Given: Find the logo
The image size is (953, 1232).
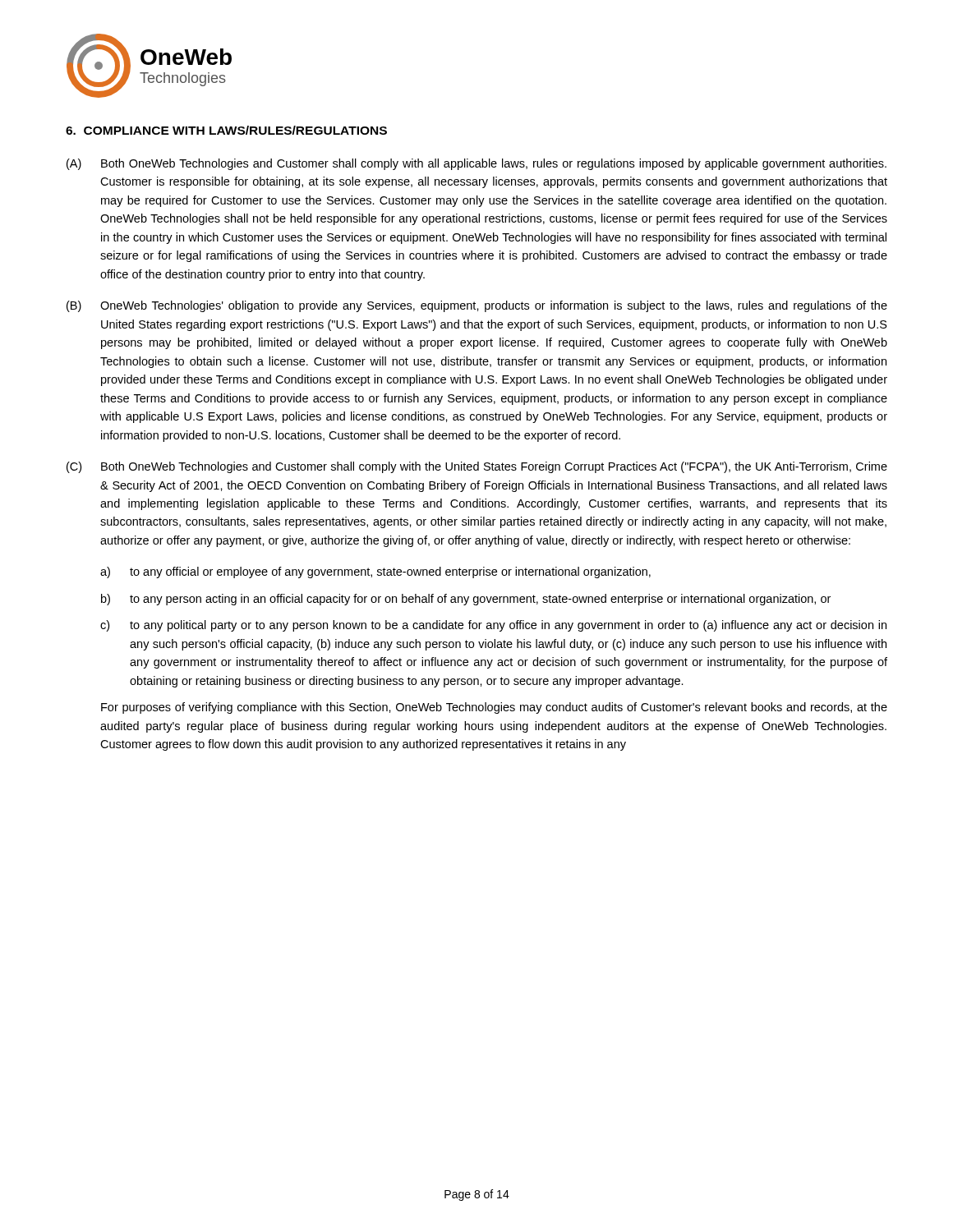Looking at the screenshot, I should tap(476, 66).
